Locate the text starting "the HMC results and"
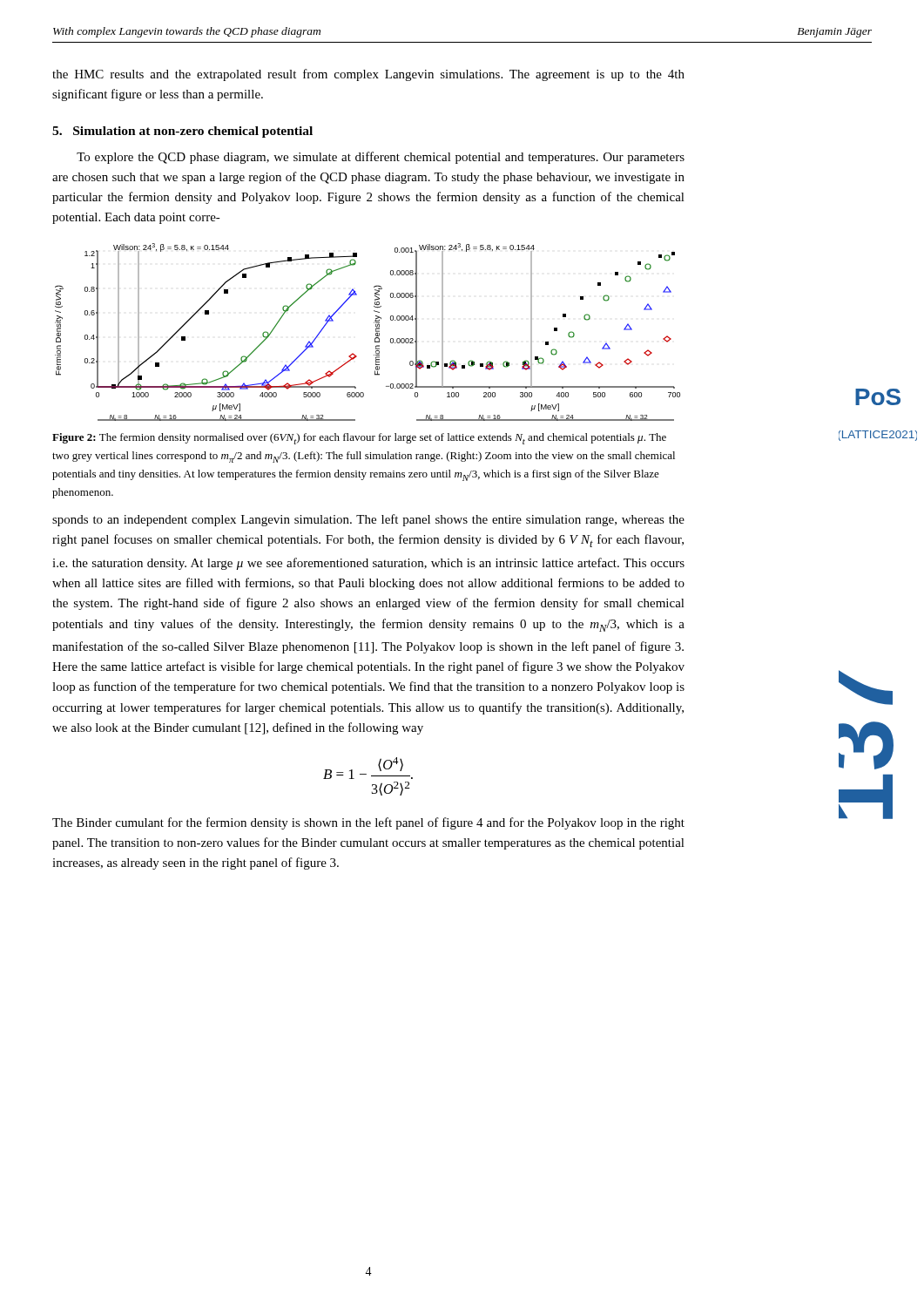 click(368, 84)
